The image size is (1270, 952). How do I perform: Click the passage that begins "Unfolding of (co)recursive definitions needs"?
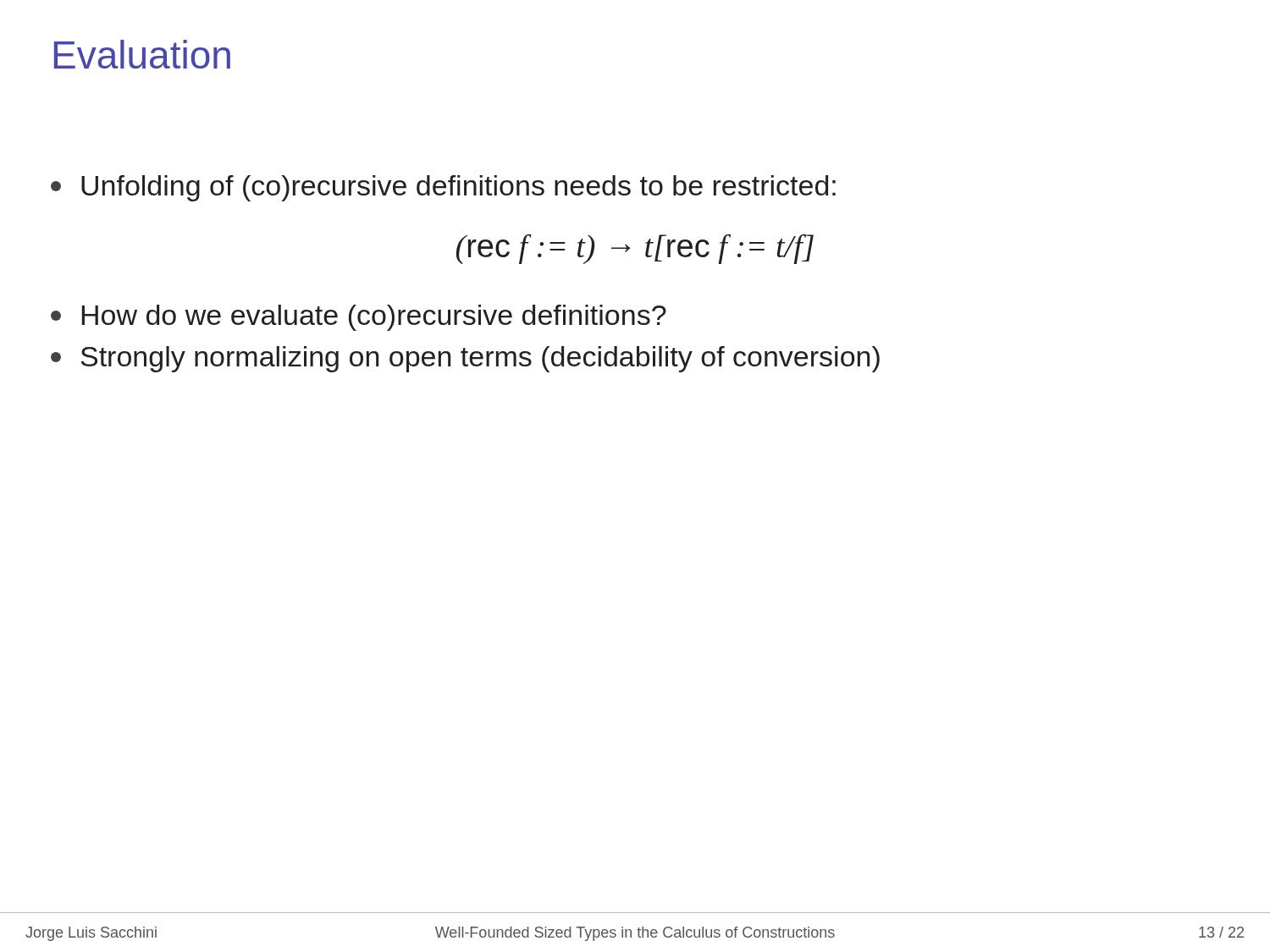444,186
